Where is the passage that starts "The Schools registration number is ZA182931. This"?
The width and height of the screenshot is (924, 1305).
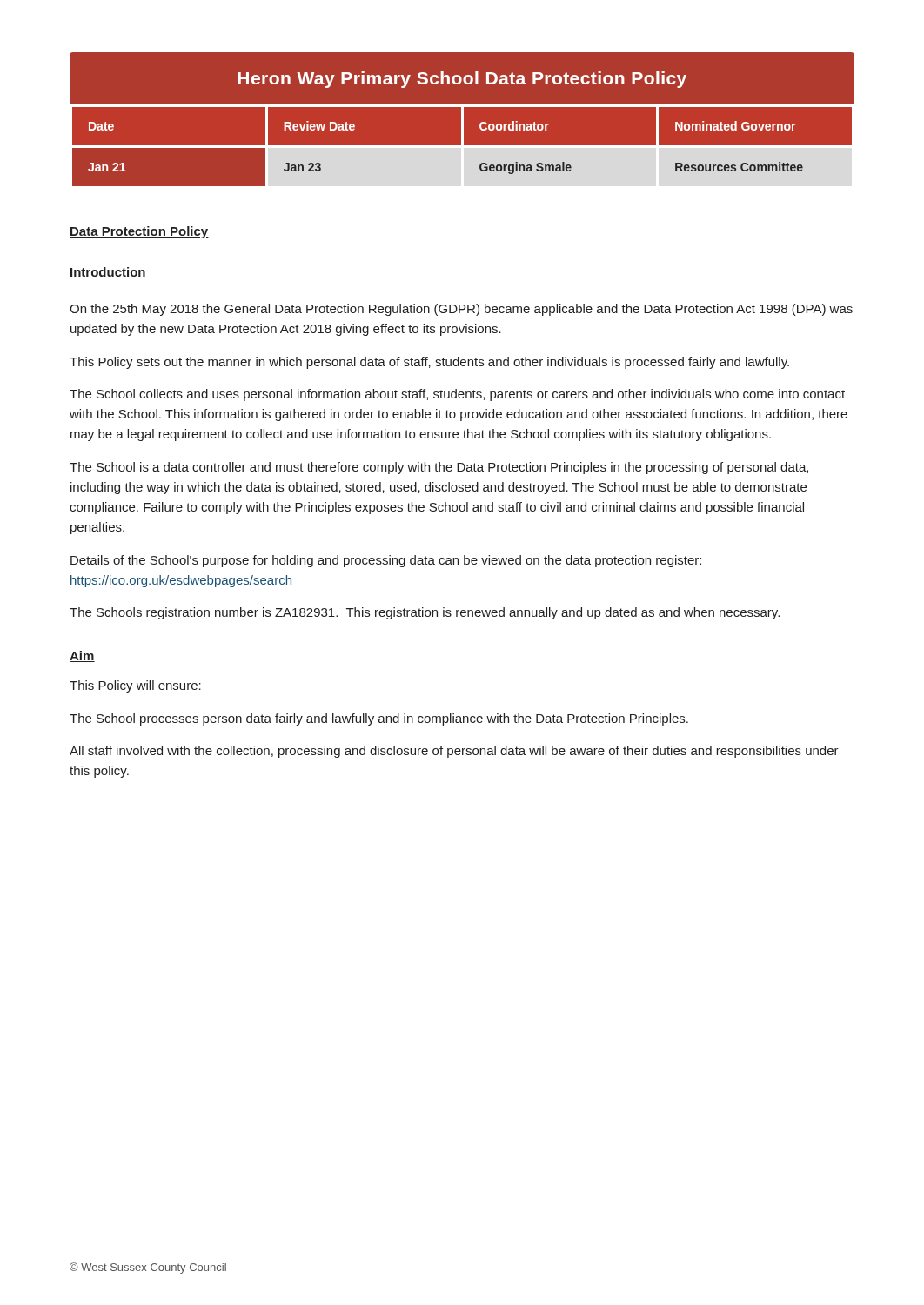point(425,612)
